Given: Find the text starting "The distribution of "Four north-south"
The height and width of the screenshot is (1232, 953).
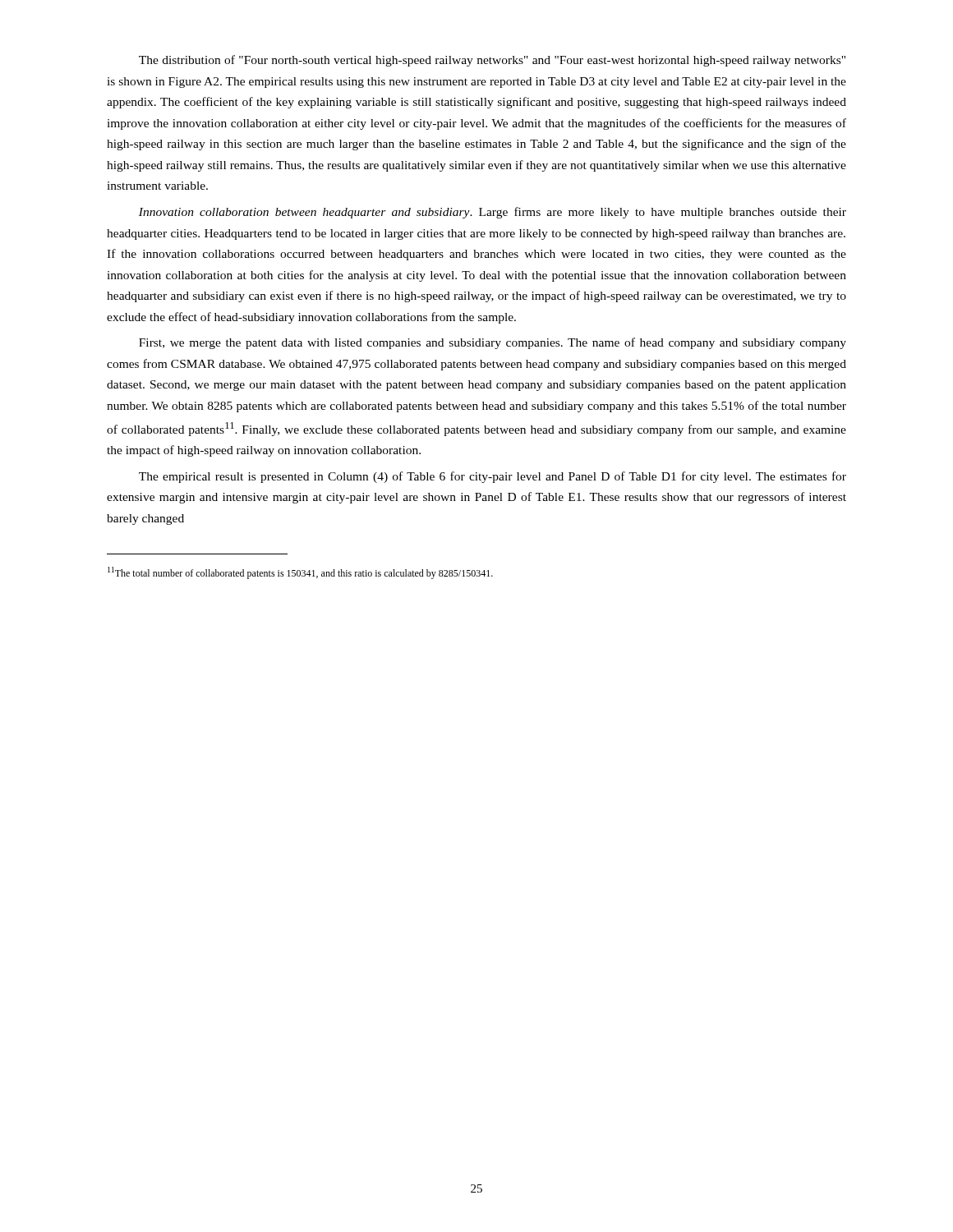Looking at the screenshot, I should [476, 123].
